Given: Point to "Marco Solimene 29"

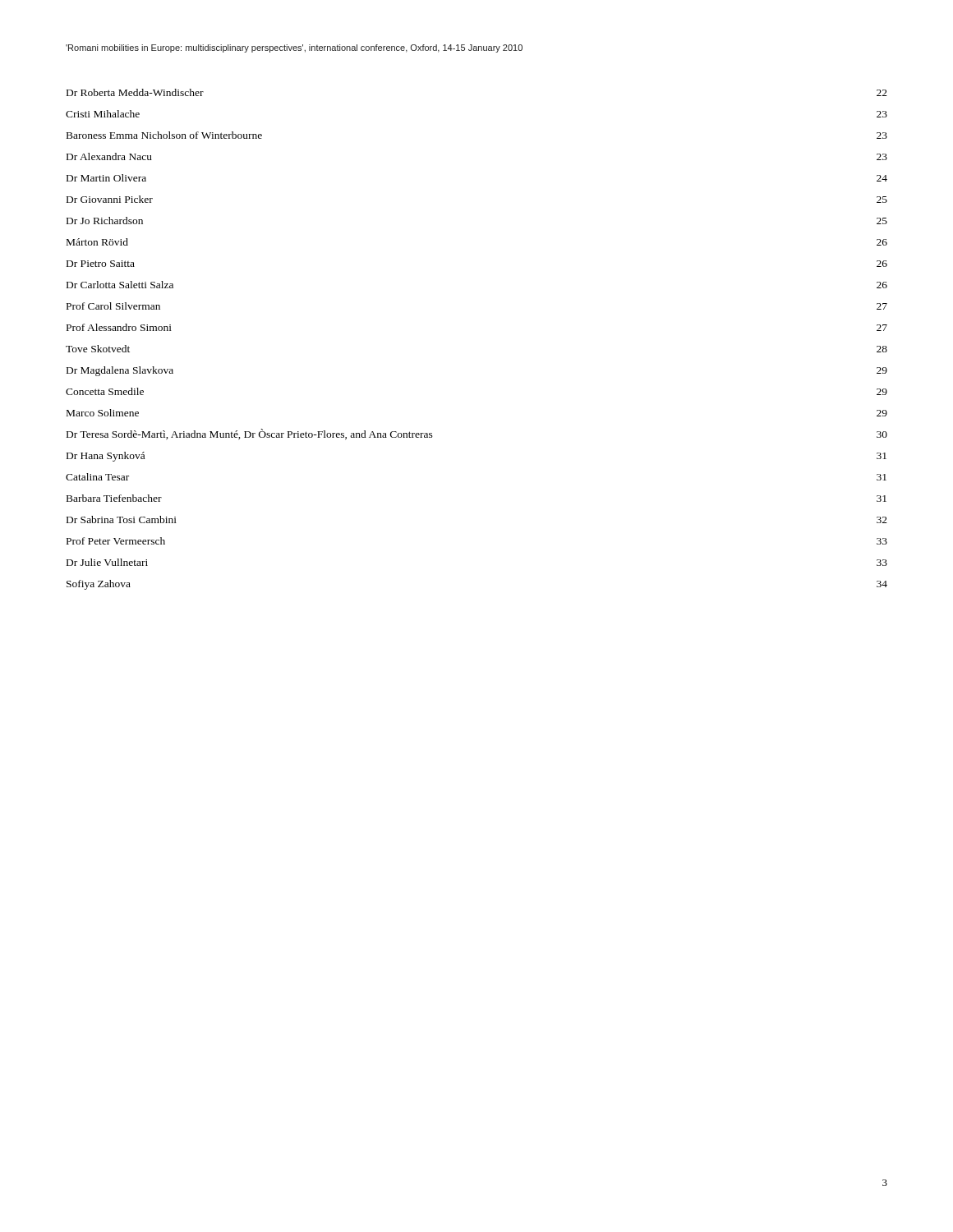Looking at the screenshot, I should click(x=100, y=413).
